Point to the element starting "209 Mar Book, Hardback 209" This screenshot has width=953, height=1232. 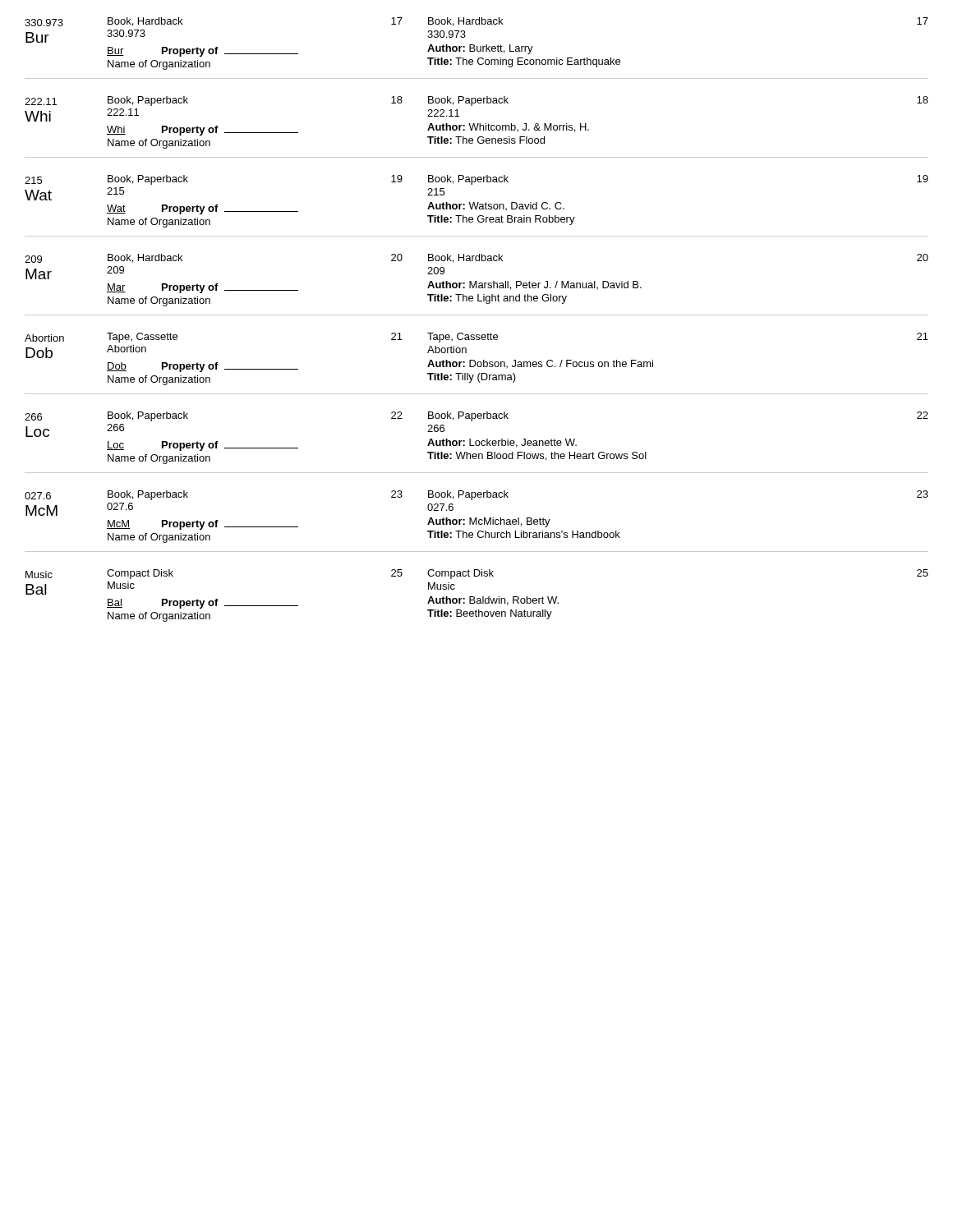(x=476, y=279)
